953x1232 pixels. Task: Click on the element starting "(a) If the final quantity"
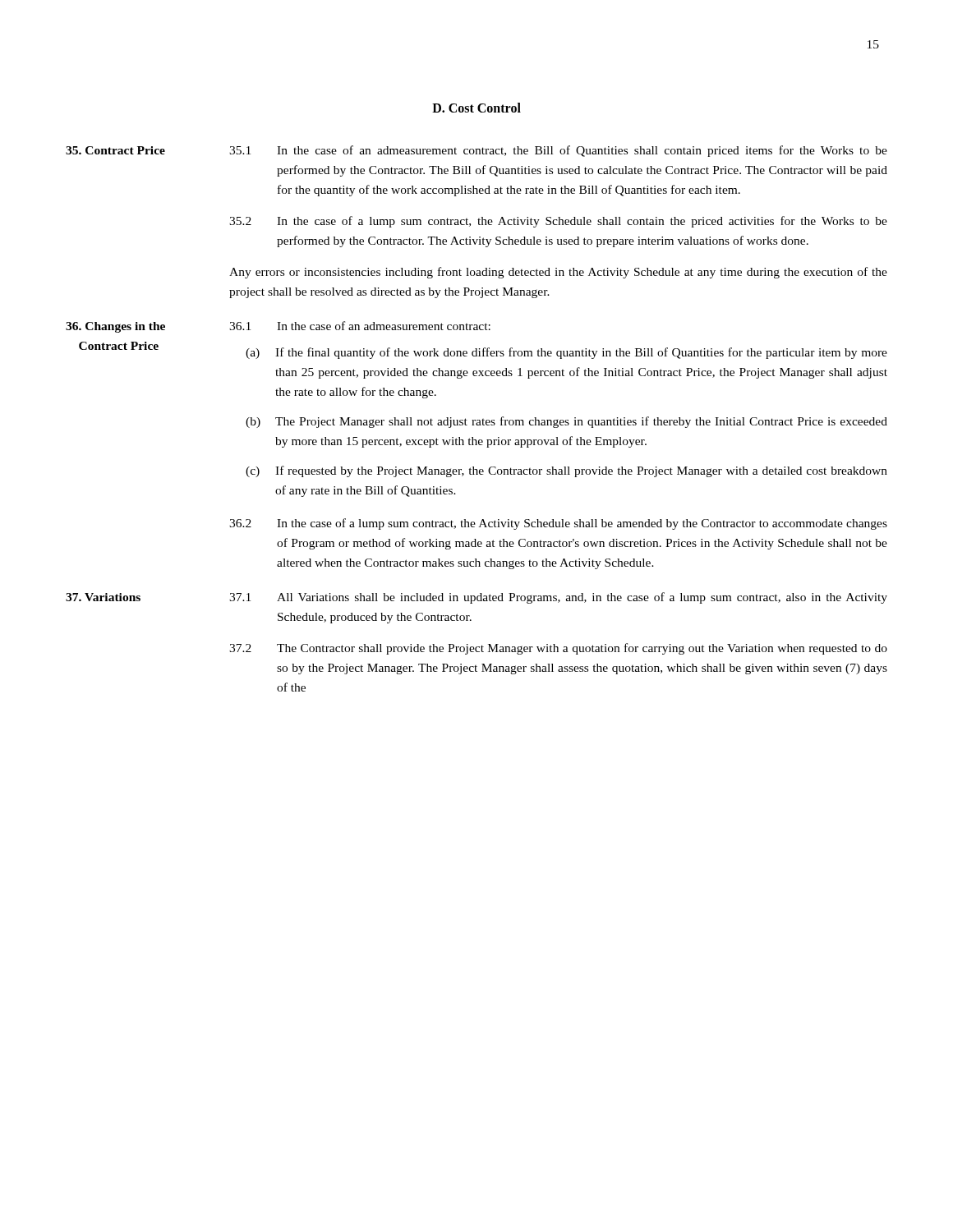click(566, 372)
